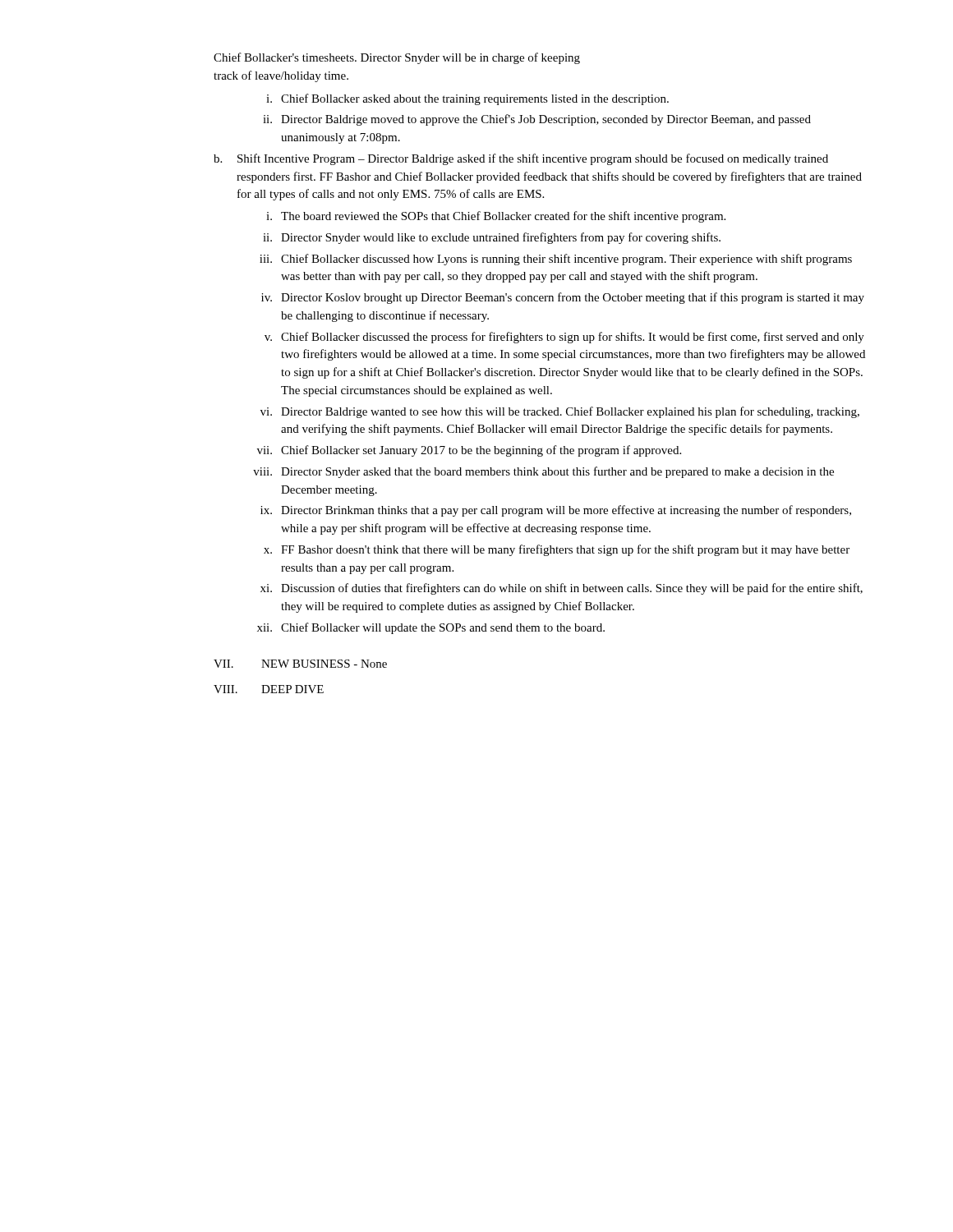The image size is (953, 1232).
Task: Point to the passage starting "VII. NEW BUSINESS - None"
Action: (300, 664)
